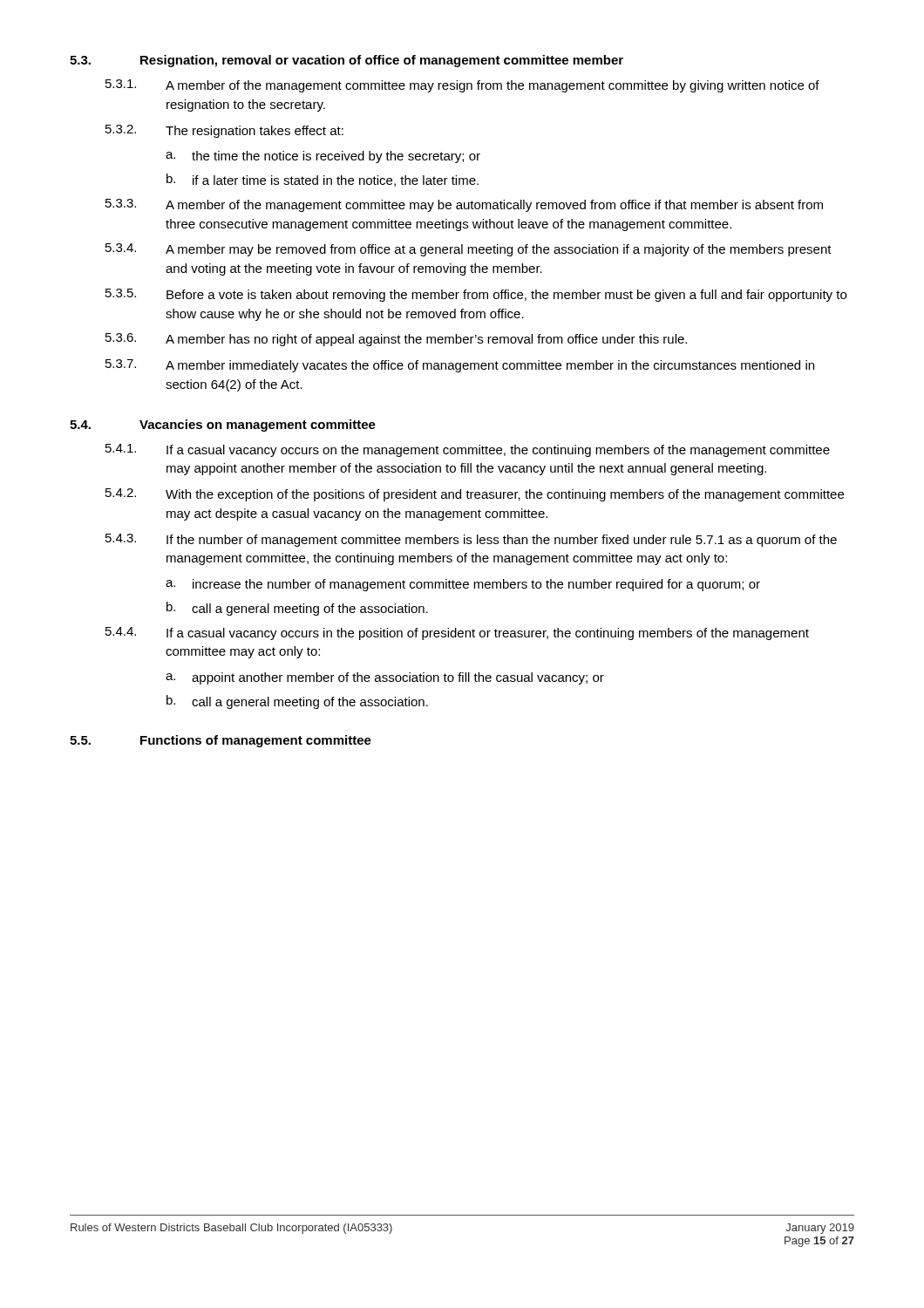Click on the list item that says "a. appoint another member of the association to"
This screenshot has width=924, height=1308.
[510, 677]
